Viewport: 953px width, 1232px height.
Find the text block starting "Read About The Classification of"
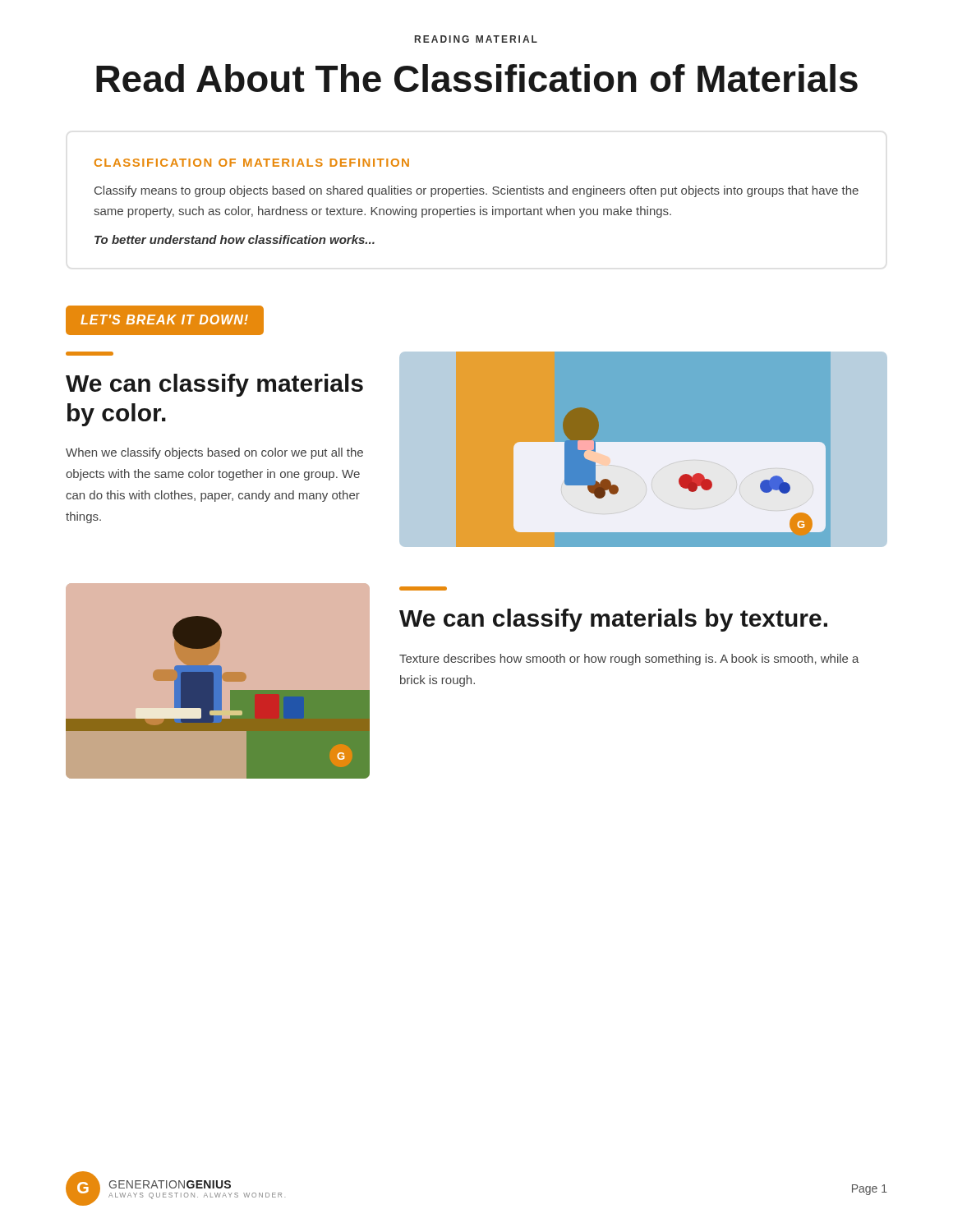(476, 79)
